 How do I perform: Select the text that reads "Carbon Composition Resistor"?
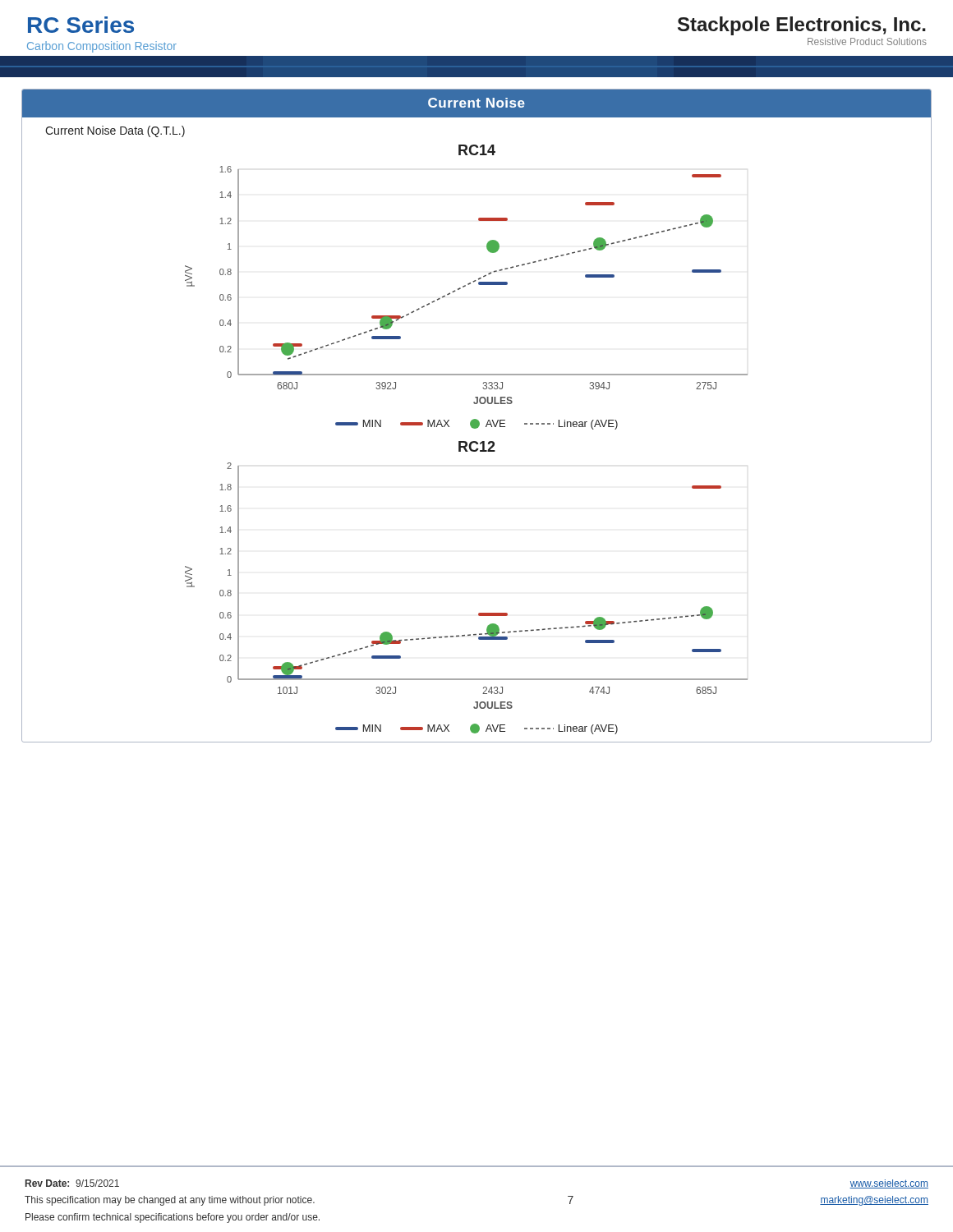pyautogui.click(x=101, y=46)
